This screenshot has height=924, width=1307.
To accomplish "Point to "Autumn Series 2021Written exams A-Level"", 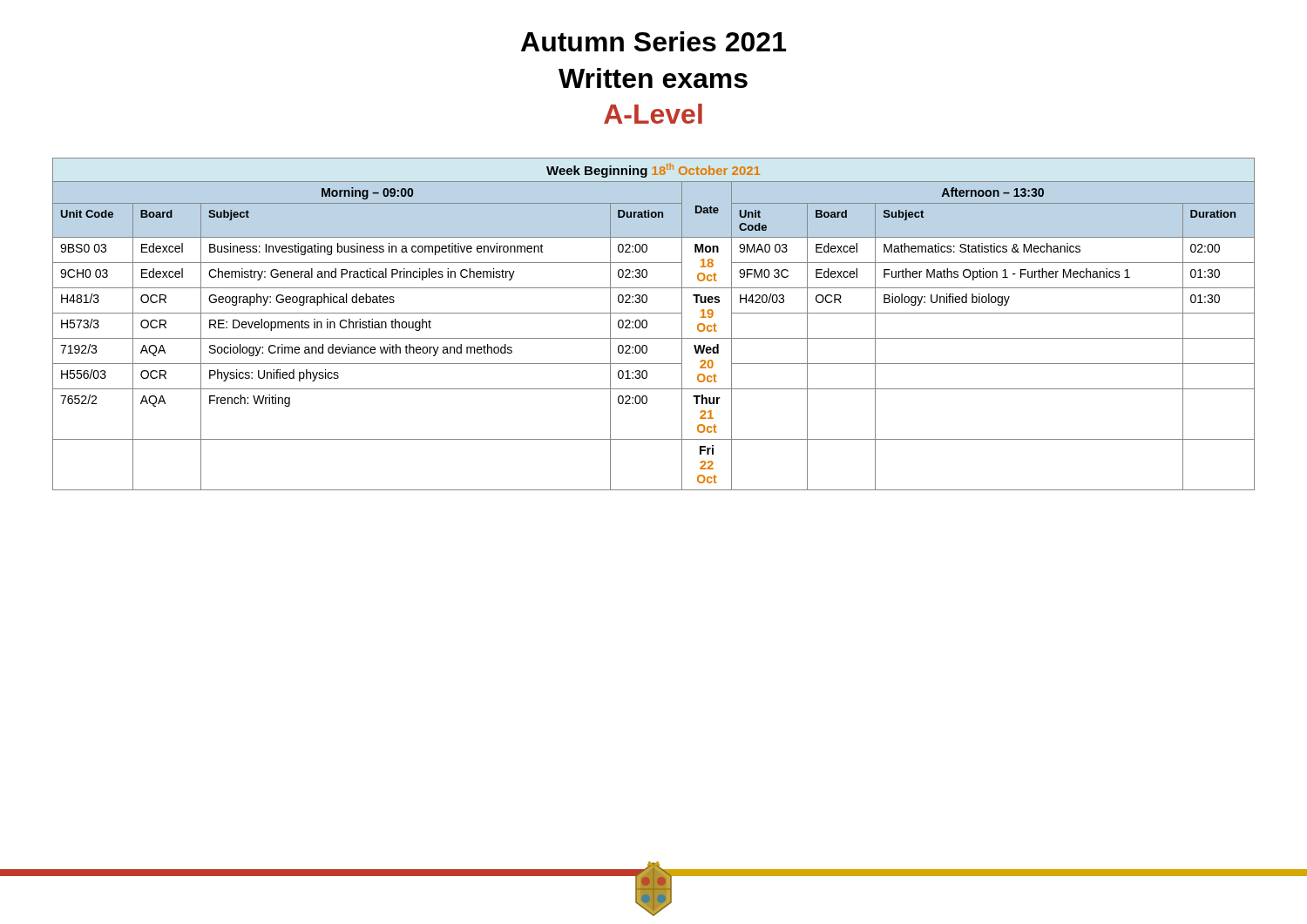I will click(x=654, y=79).
